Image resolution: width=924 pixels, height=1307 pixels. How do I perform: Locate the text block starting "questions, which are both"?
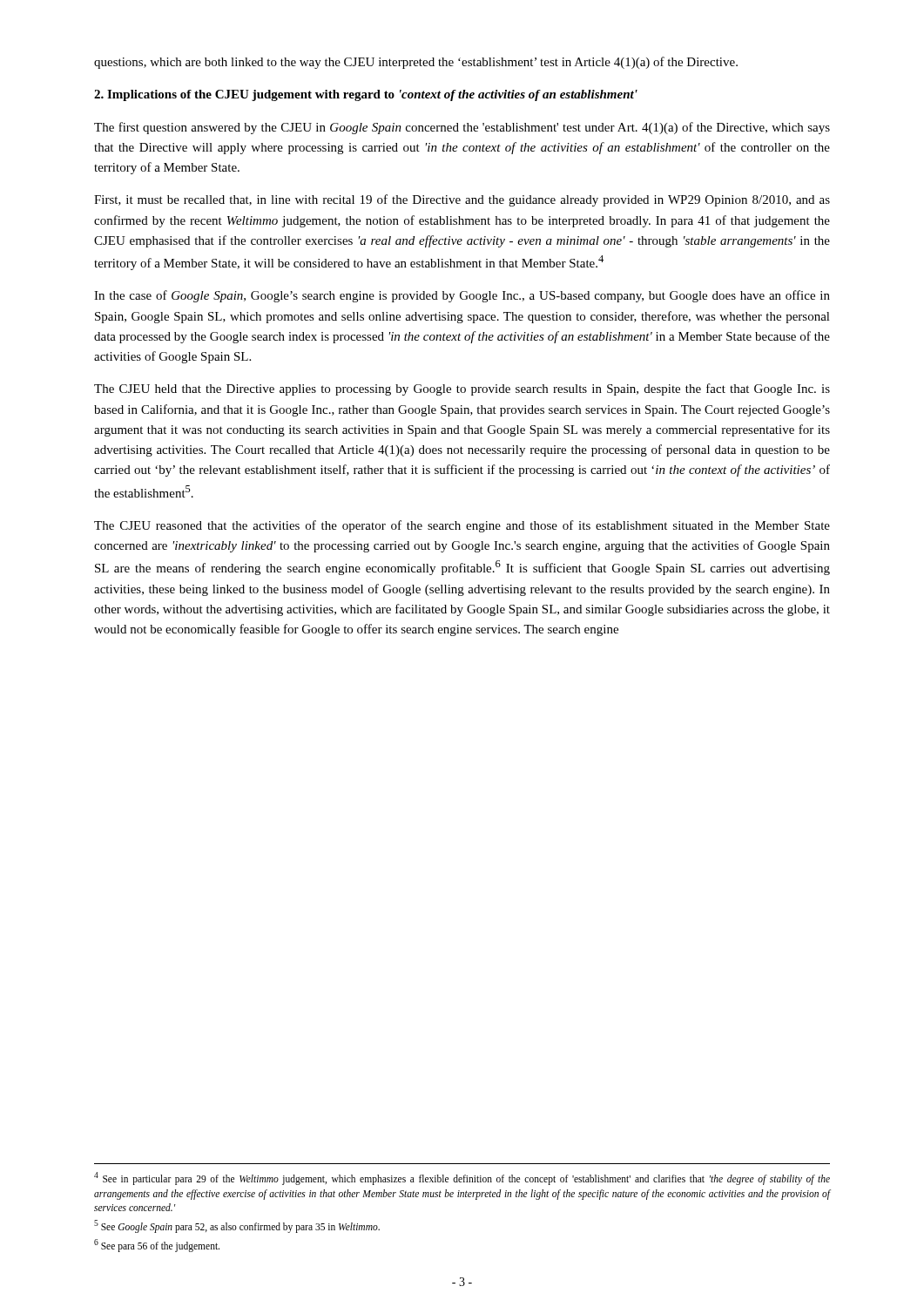click(x=462, y=62)
